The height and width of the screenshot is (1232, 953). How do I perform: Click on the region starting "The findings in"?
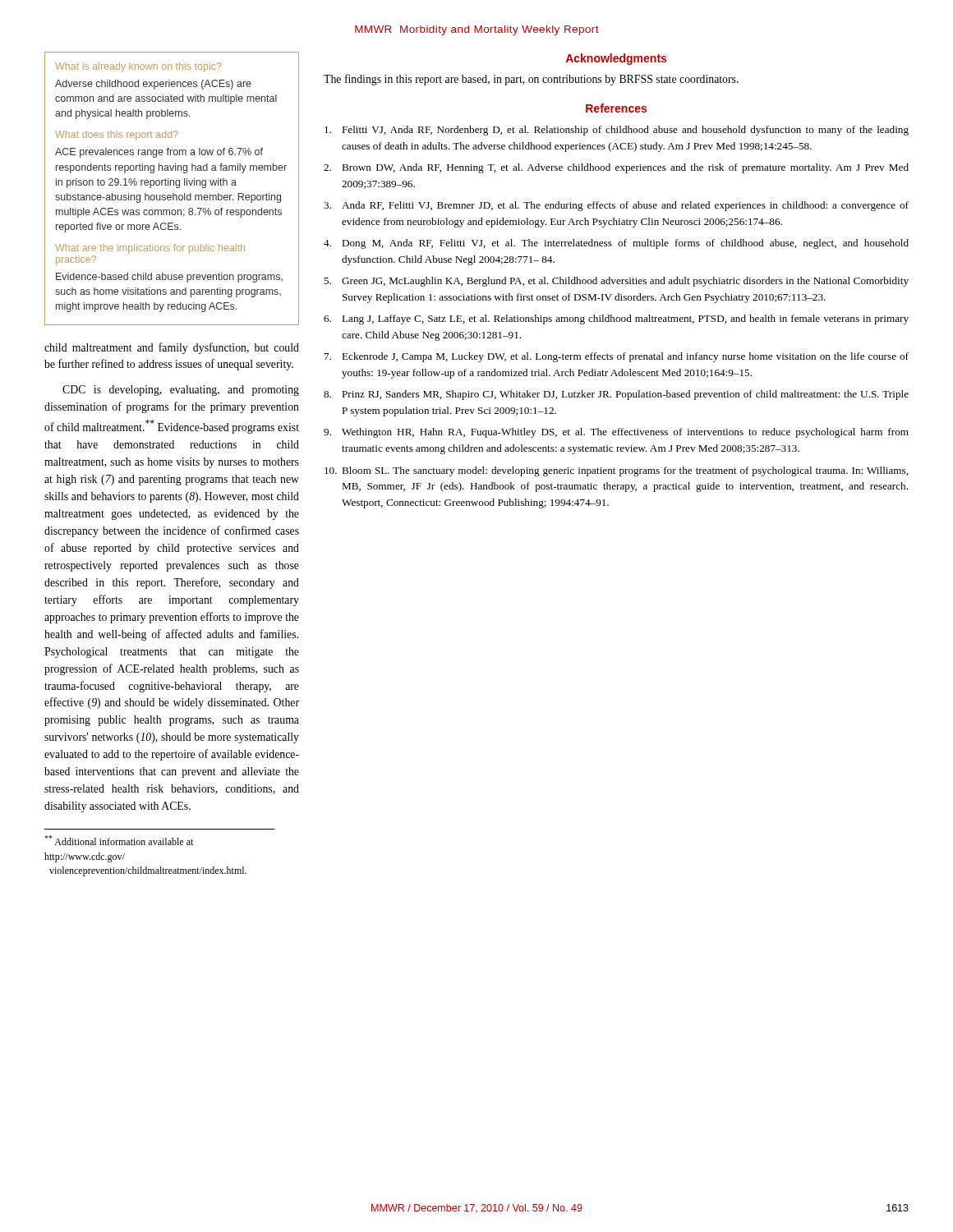click(531, 79)
